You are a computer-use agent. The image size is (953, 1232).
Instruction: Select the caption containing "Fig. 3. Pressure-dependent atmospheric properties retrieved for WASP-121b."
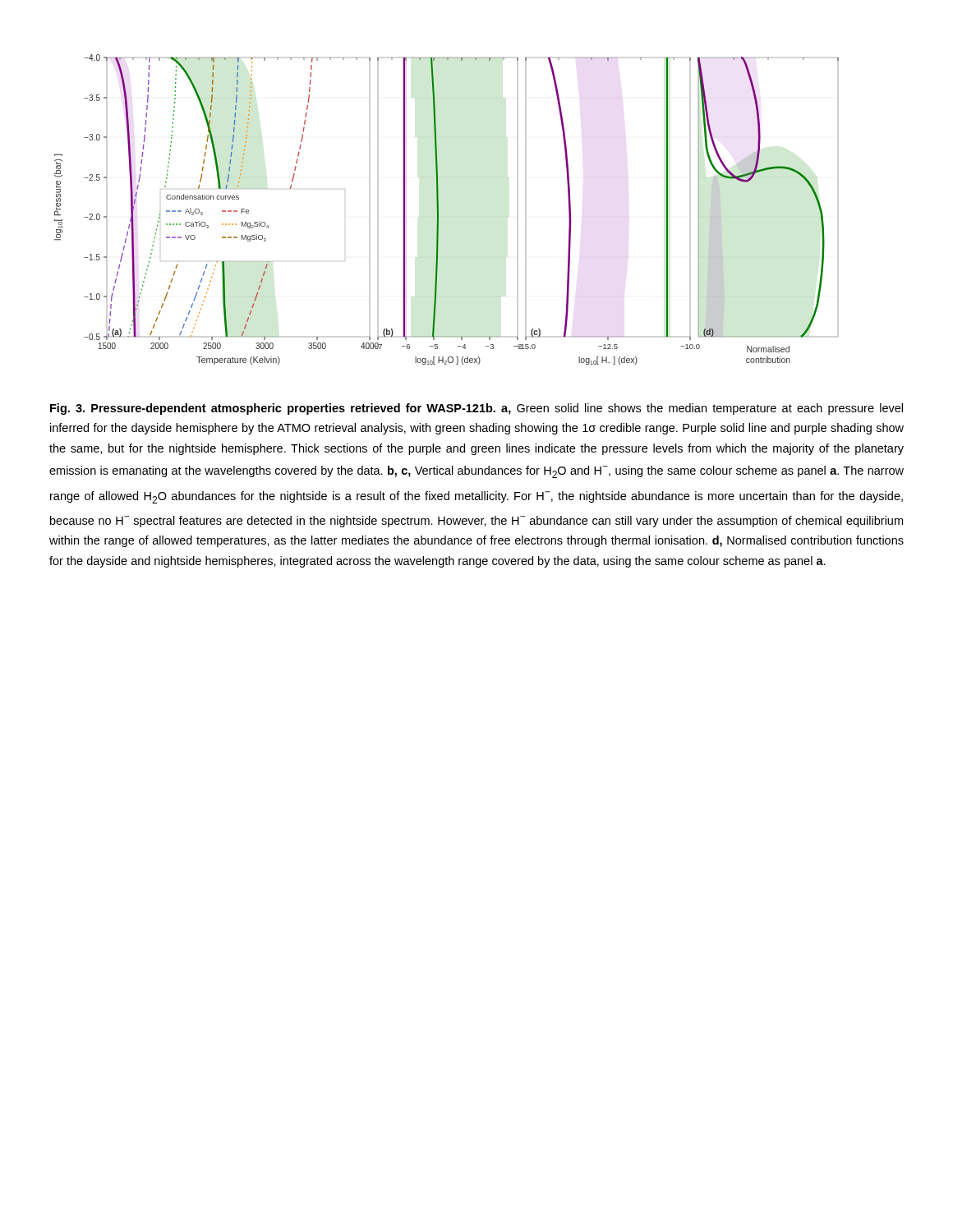click(476, 485)
